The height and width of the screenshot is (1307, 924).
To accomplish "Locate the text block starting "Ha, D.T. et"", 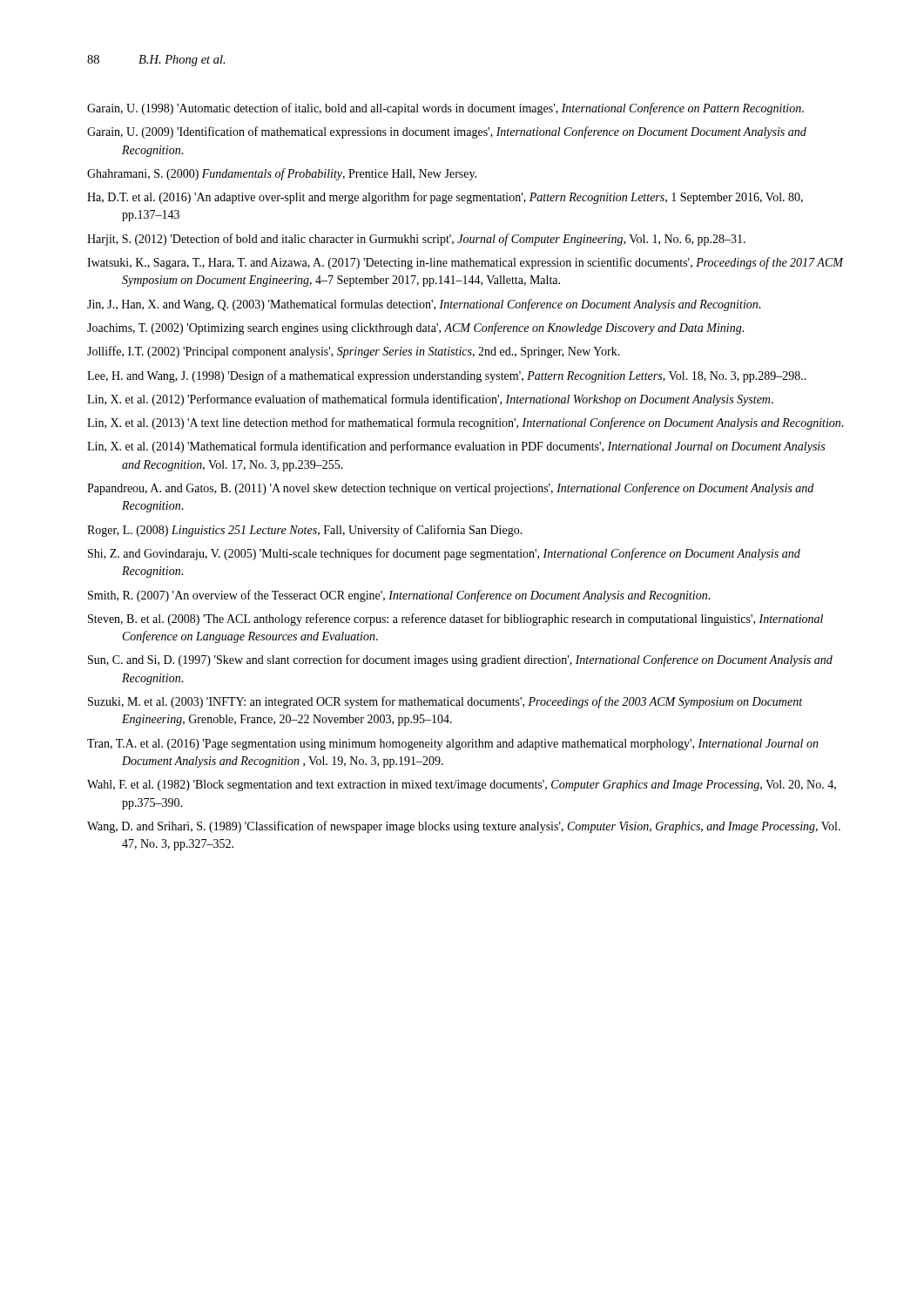I will click(x=445, y=206).
